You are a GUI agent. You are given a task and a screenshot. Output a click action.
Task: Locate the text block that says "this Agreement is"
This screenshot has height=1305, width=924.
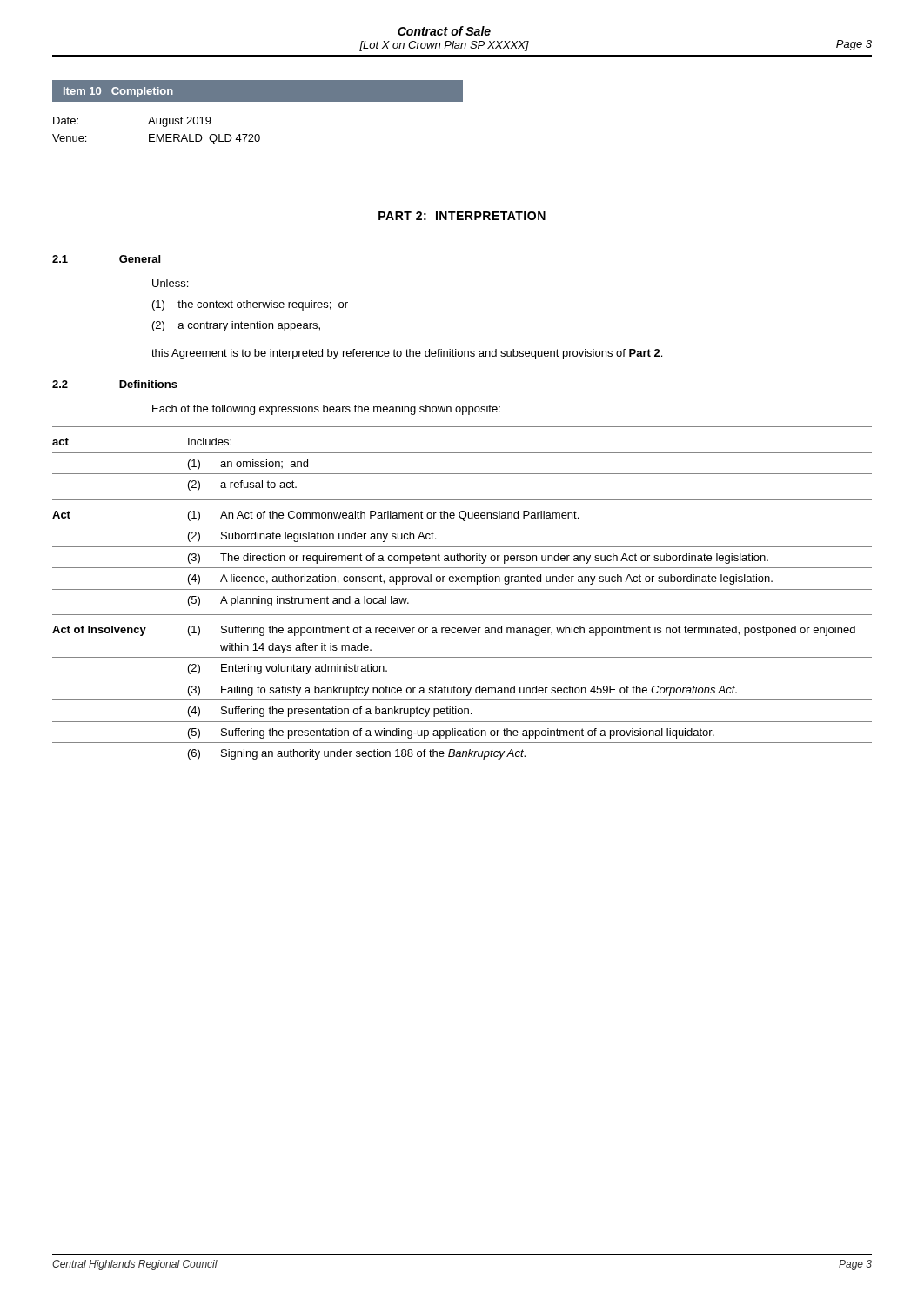tap(407, 353)
